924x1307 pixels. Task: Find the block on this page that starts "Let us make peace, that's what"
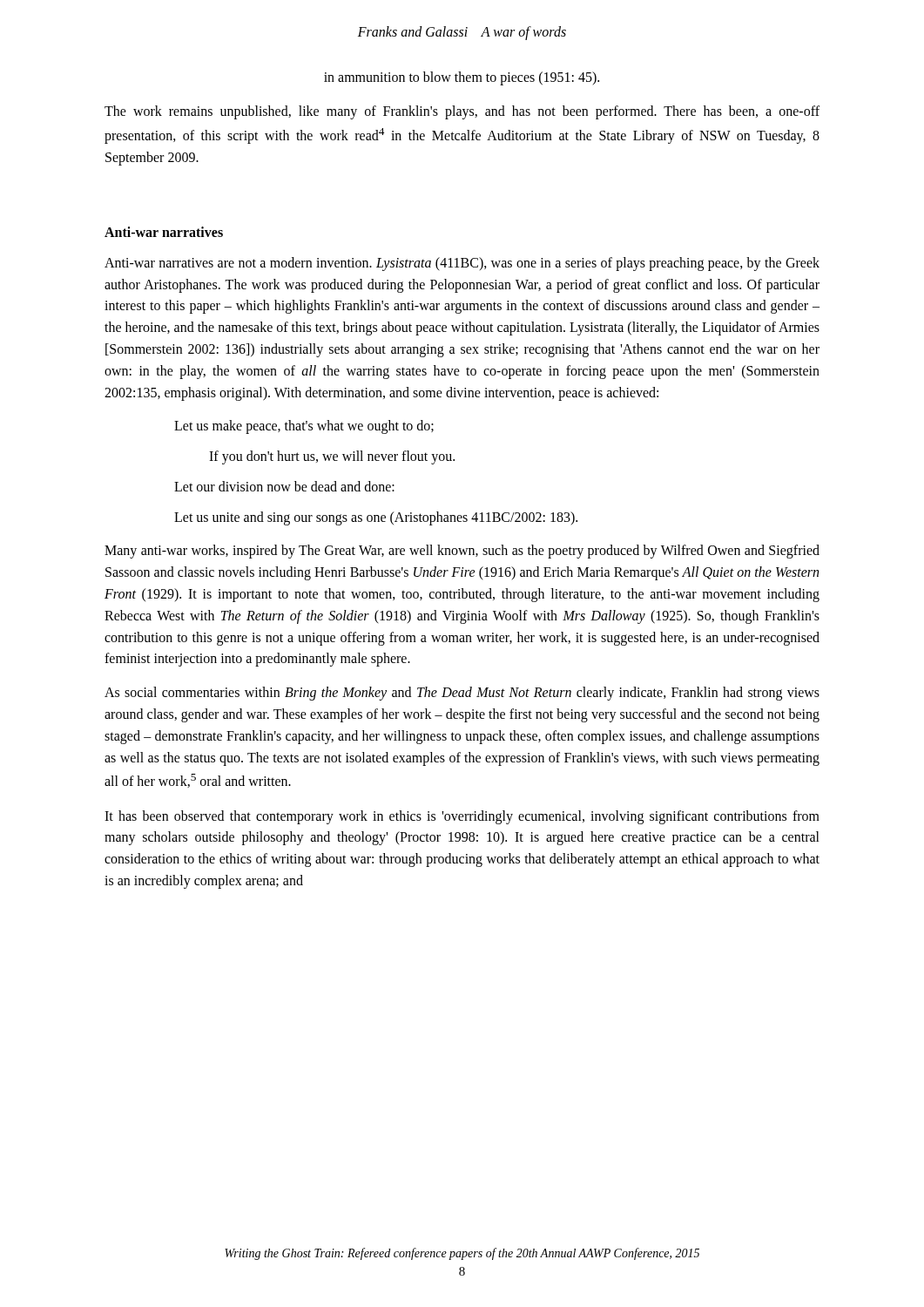304,426
